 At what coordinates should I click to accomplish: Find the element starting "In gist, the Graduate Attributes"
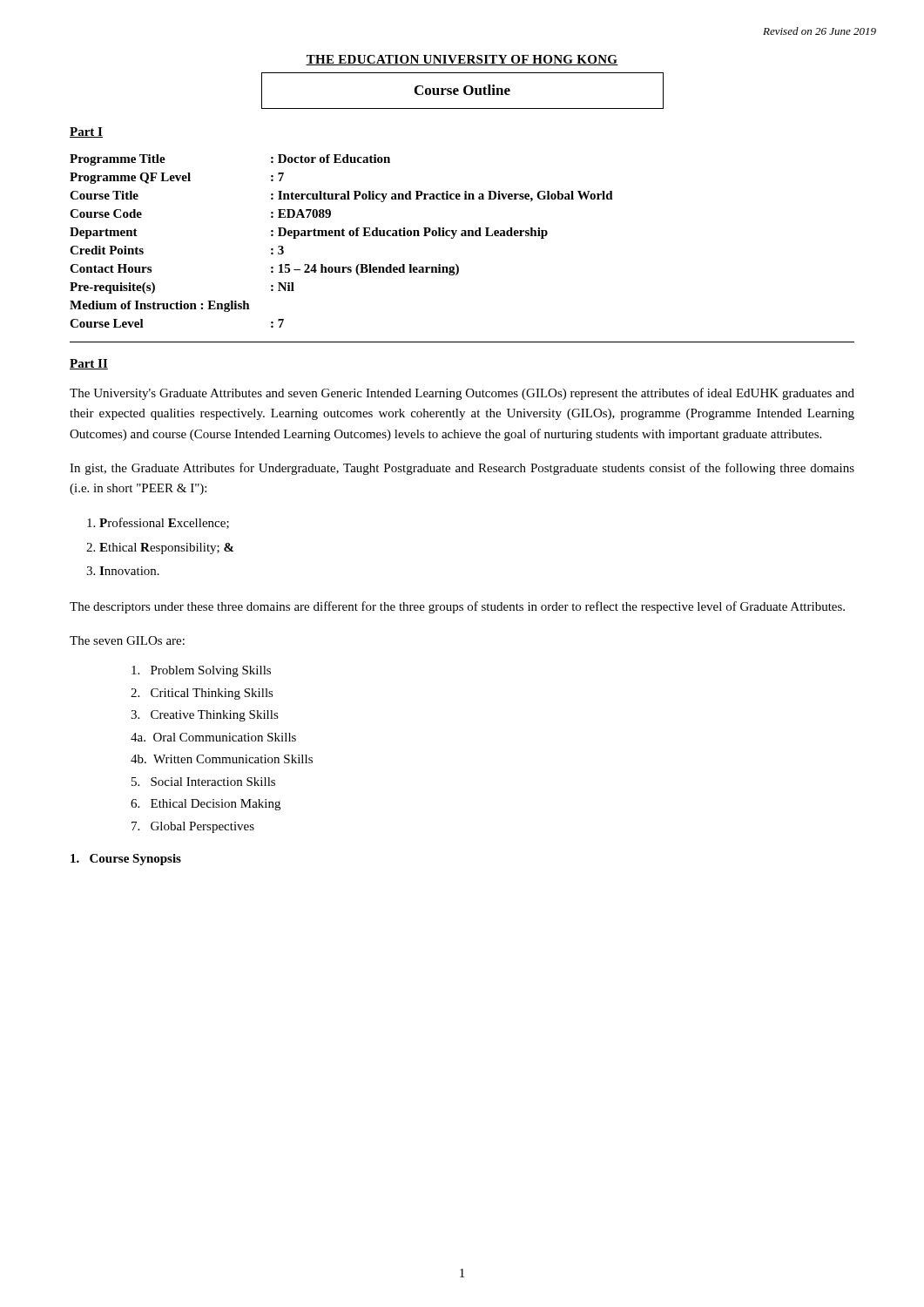pos(462,478)
